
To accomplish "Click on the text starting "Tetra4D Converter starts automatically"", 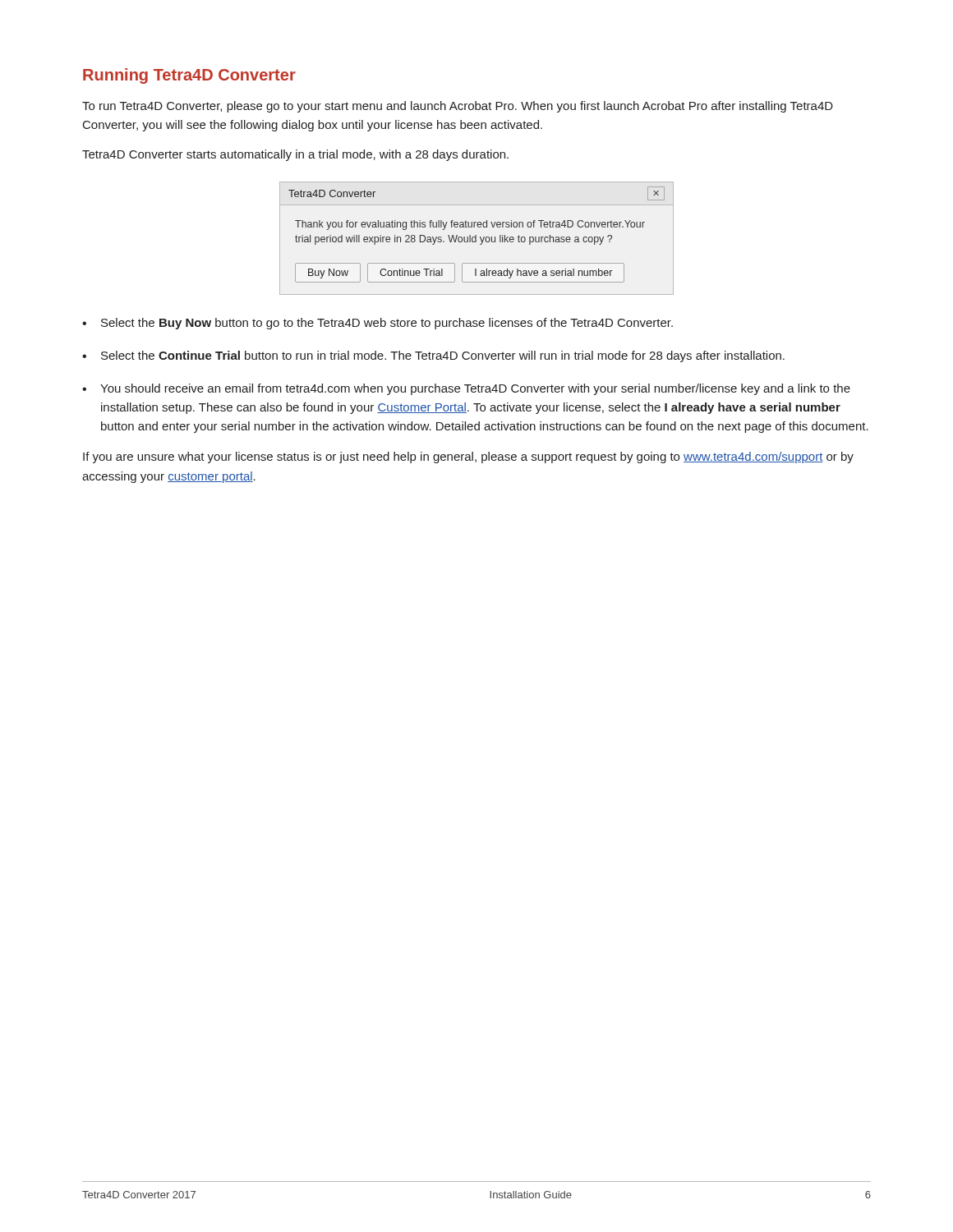I will pos(296,154).
